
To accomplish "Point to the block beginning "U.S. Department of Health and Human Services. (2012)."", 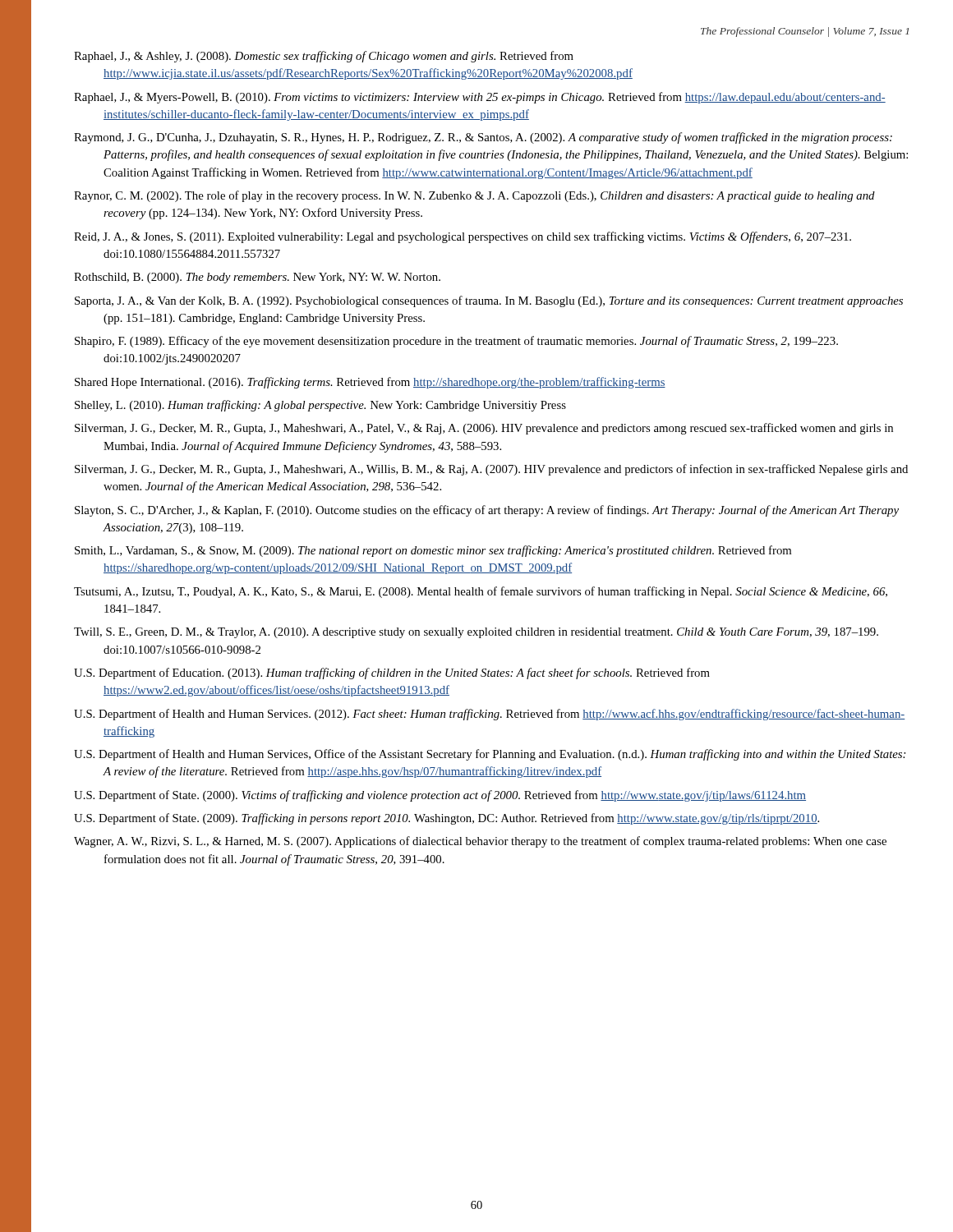I will pos(489,722).
